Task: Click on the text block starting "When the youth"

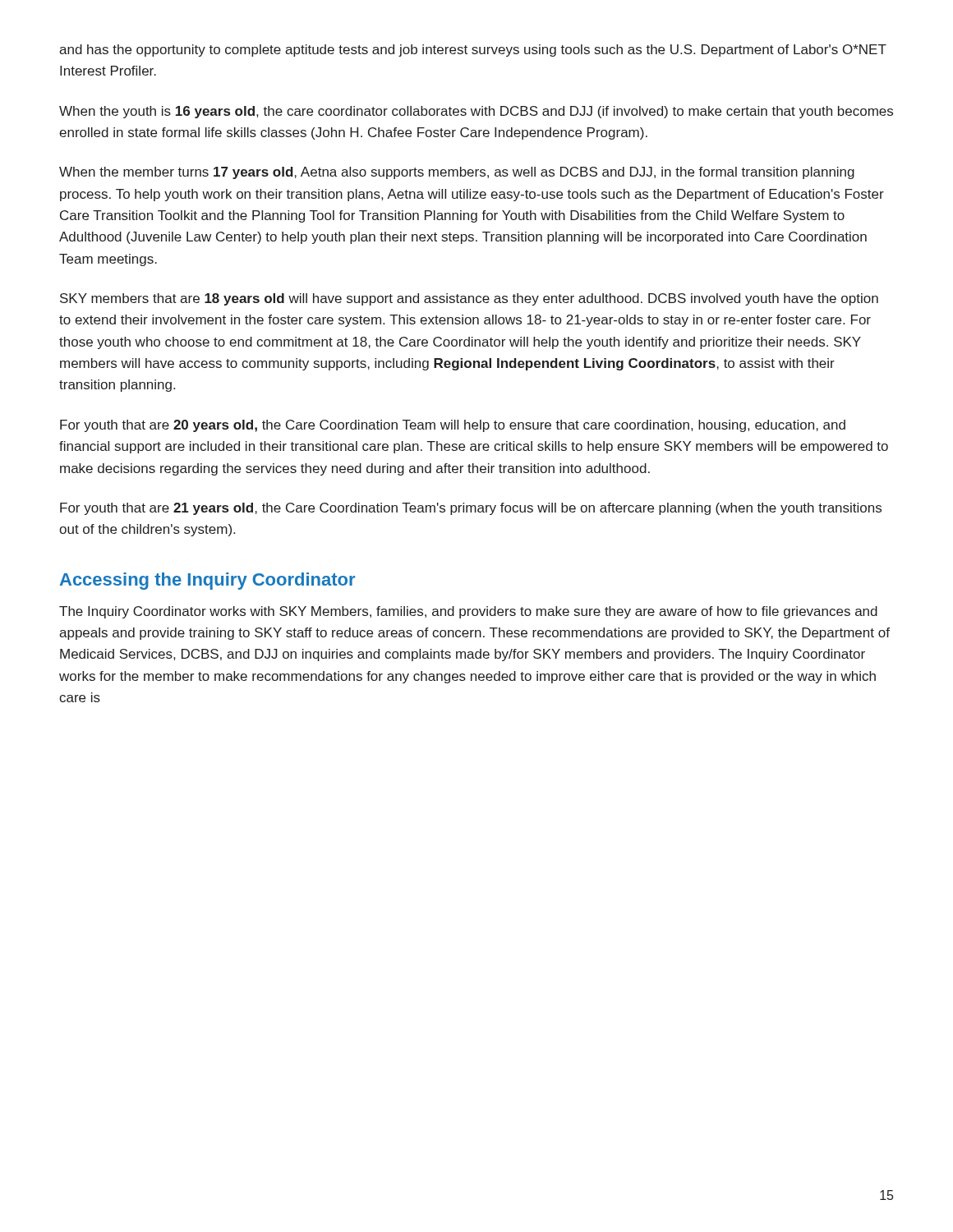Action: pos(476,122)
